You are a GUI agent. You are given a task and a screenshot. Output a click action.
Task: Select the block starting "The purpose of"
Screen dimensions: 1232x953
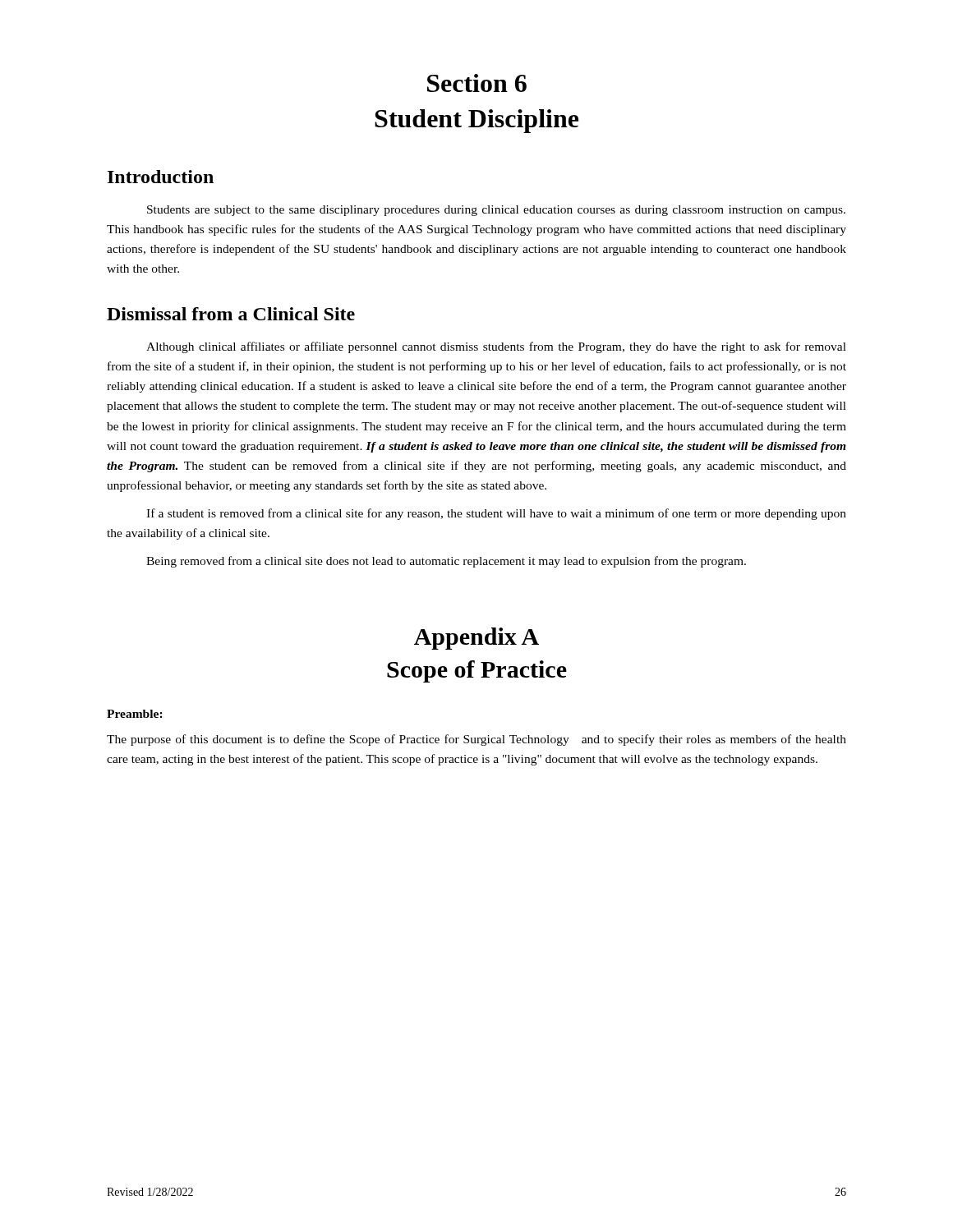coord(476,749)
